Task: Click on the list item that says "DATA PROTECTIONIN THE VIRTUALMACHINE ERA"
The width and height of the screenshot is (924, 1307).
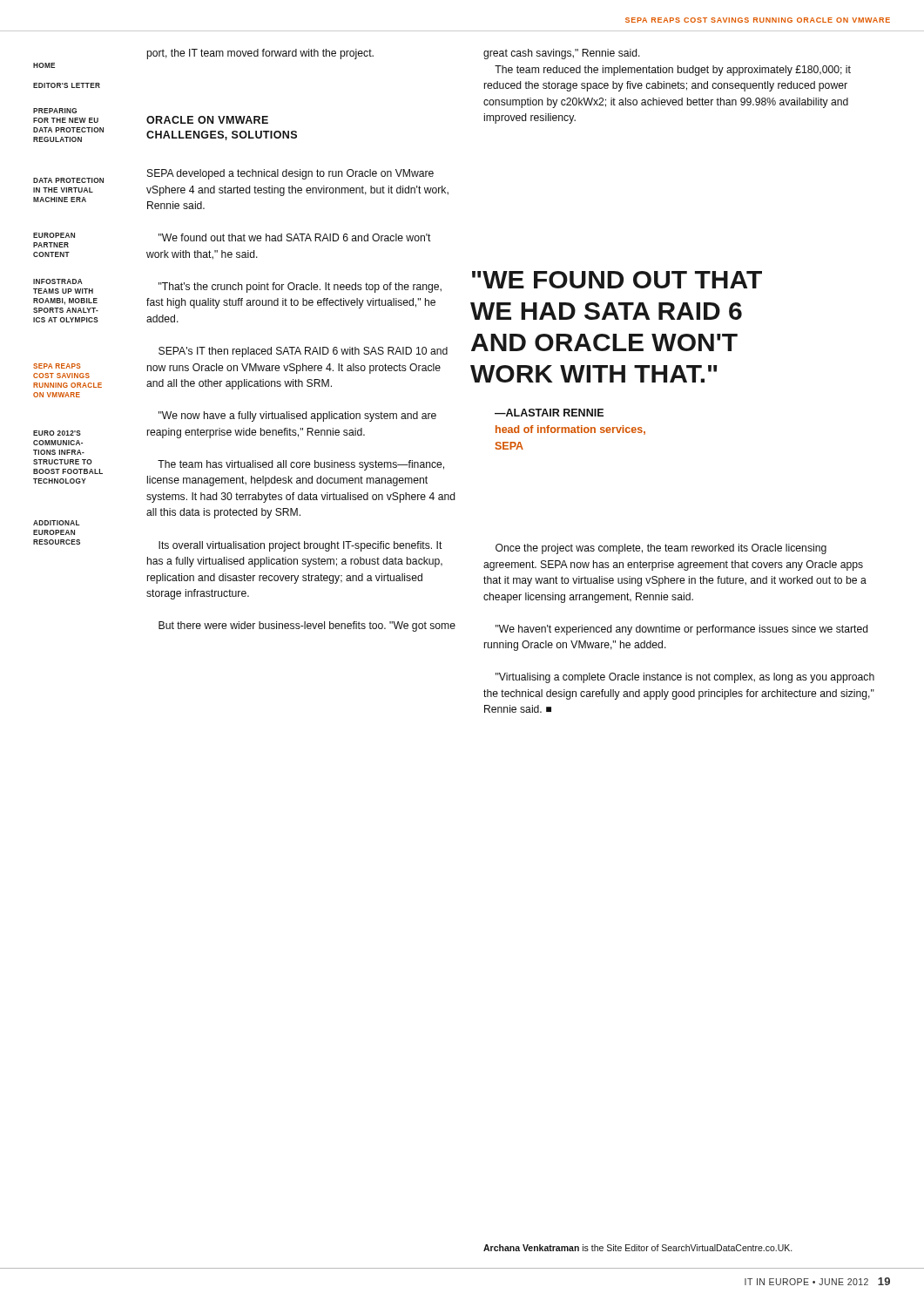Action: (x=69, y=190)
